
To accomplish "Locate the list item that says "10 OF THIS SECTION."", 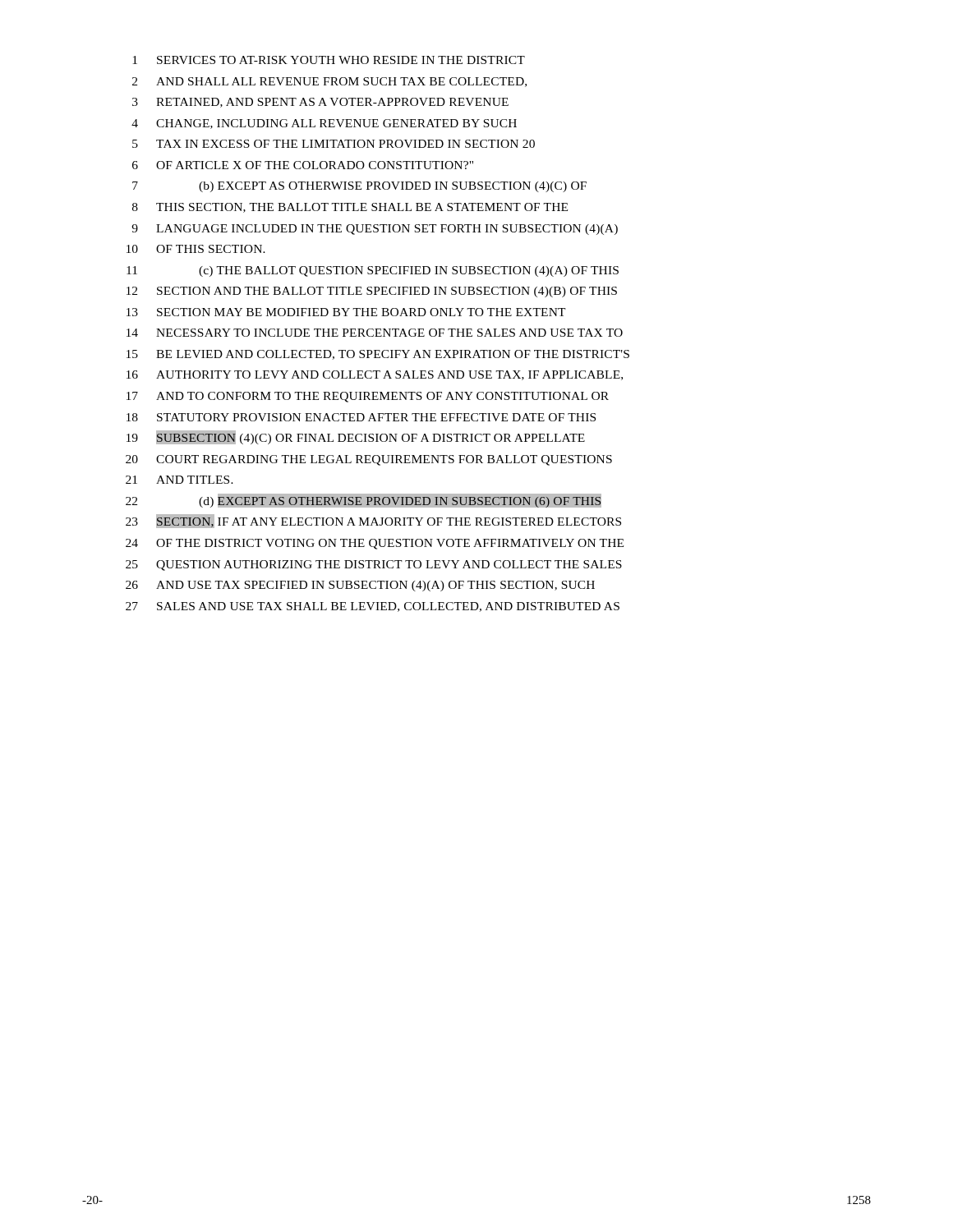I will 196,249.
